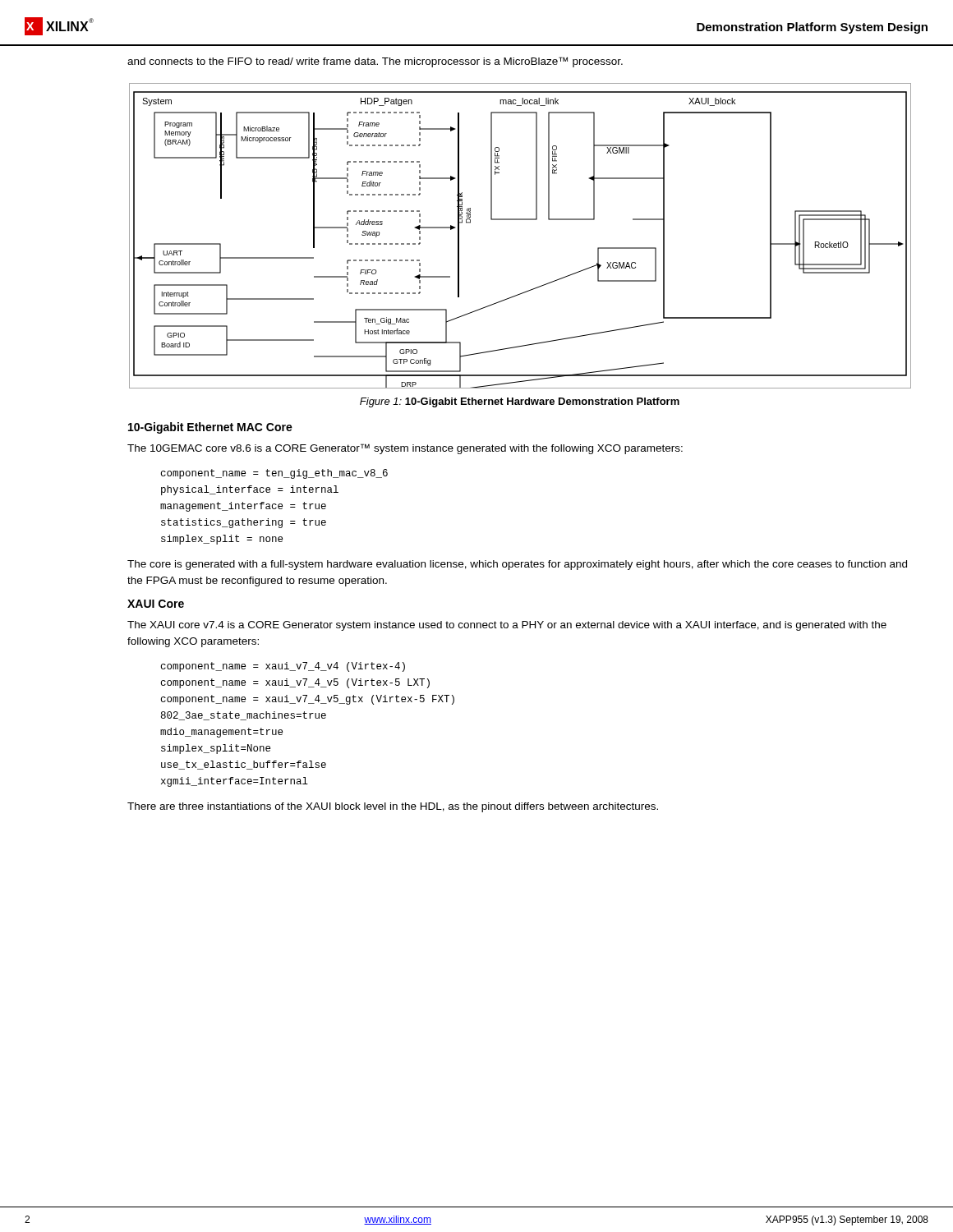This screenshot has height=1232, width=953.
Task: Navigate to the text block starting "and connects to the FIFO to read/ write"
Action: 375,61
